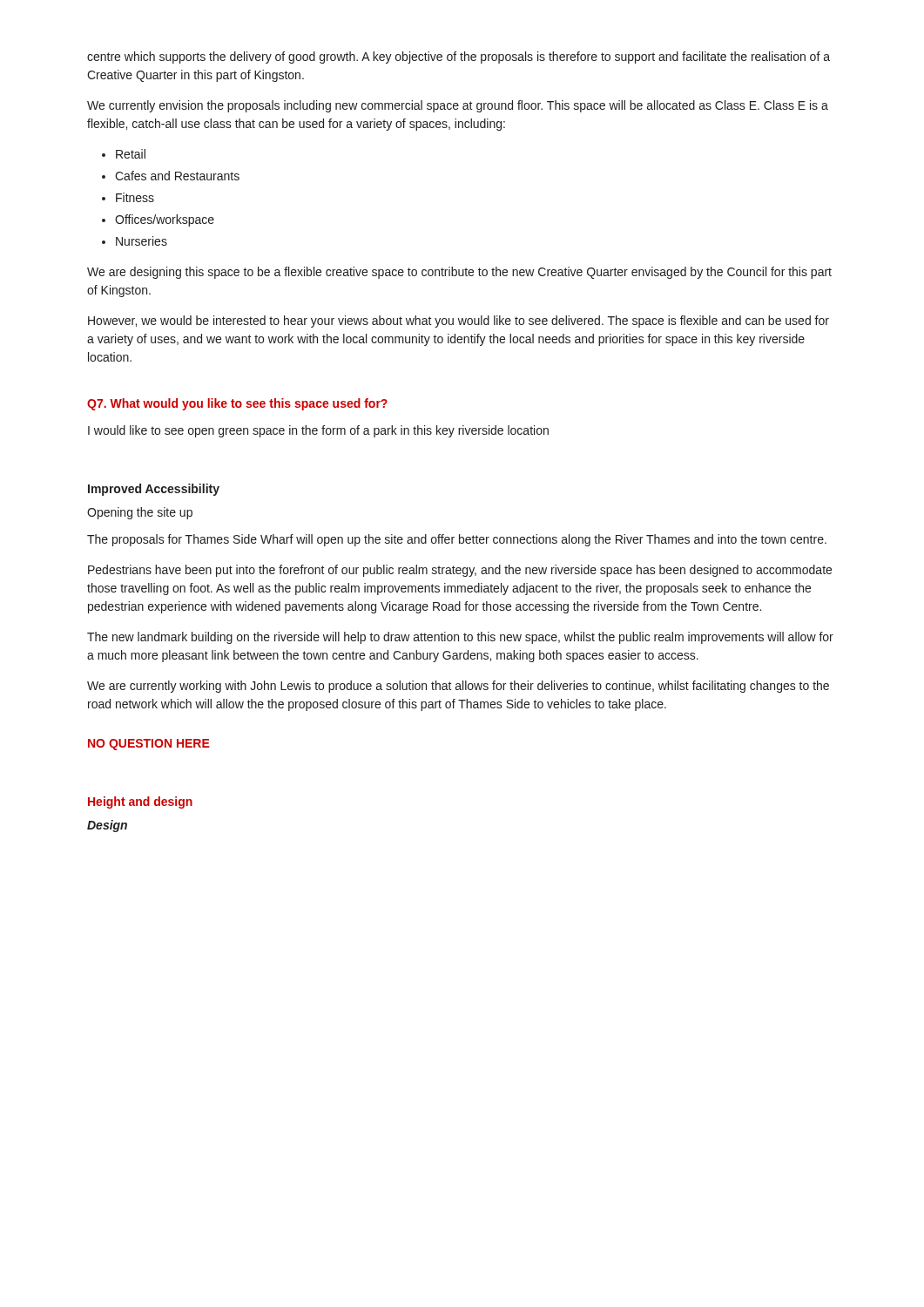The width and height of the screenshot is (924, 1307).
Task: Locate the passage starting "I would like to see open green"
Action: [x=462, y=431]
